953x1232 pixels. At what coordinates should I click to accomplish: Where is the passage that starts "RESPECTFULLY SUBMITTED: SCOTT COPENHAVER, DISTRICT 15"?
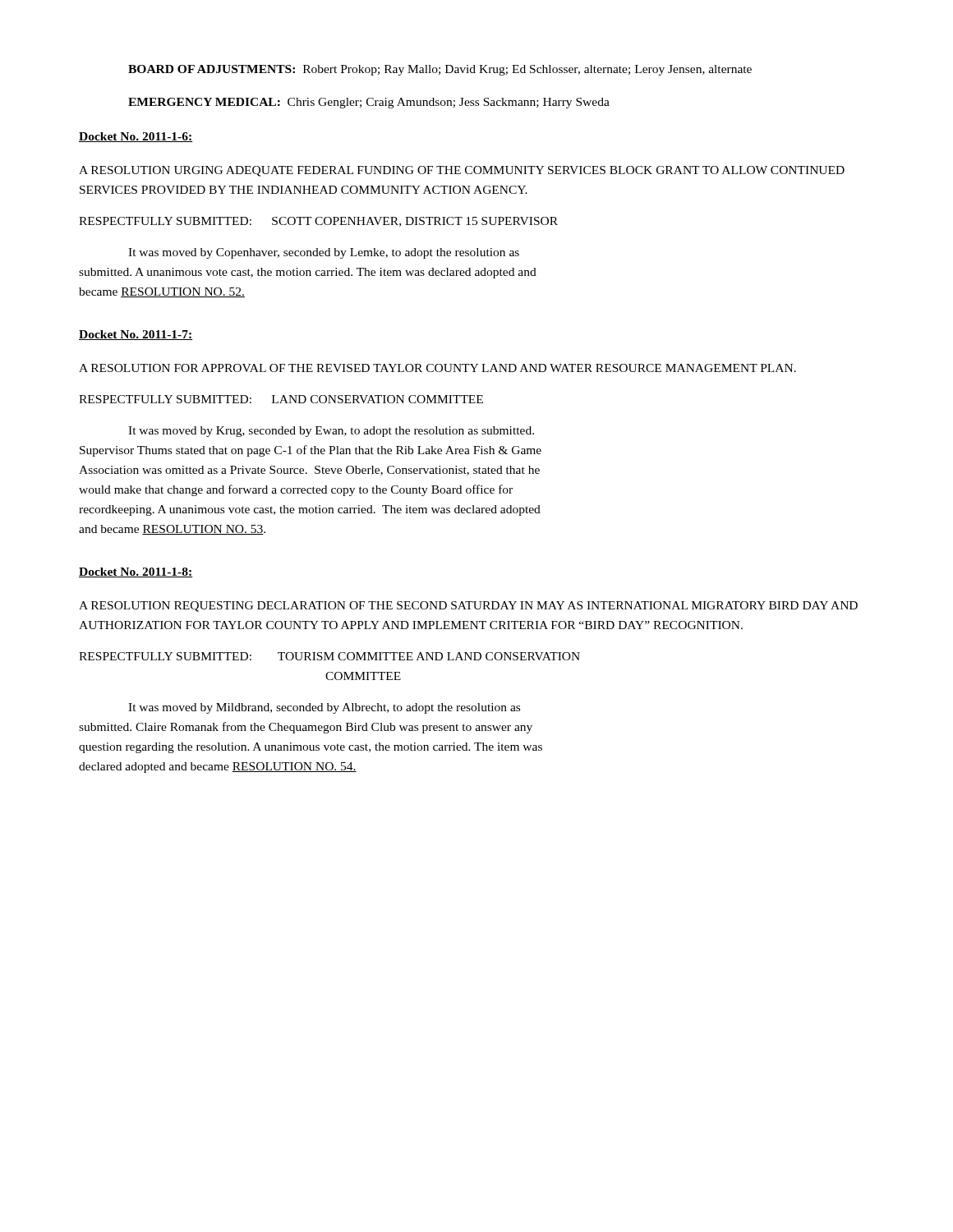(x=476, y=221)
